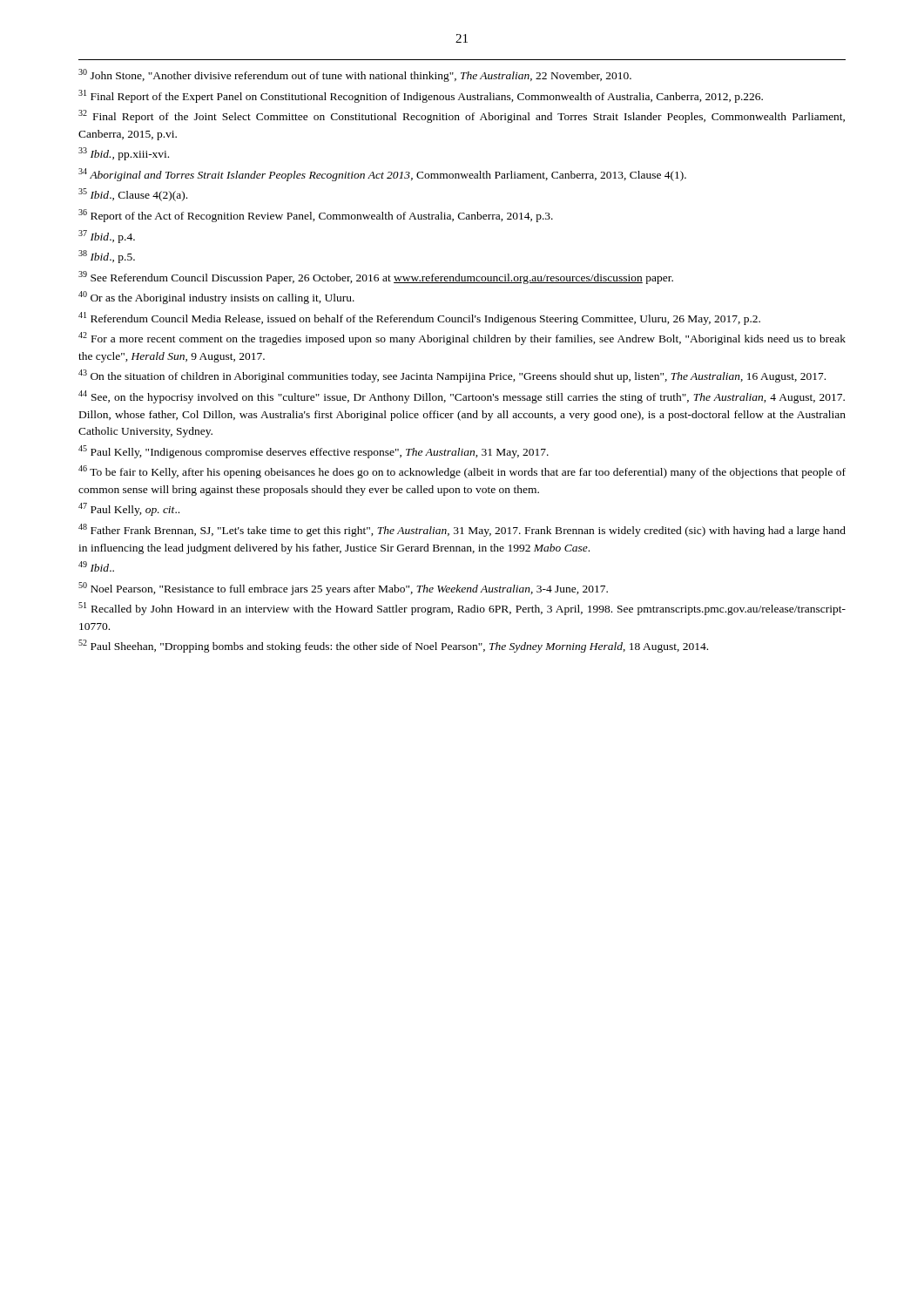Locate the footnote that reads "48 Father Frank Brennan,"
Viewport: 924px width, 1307px height.
[x=462, y=538]
